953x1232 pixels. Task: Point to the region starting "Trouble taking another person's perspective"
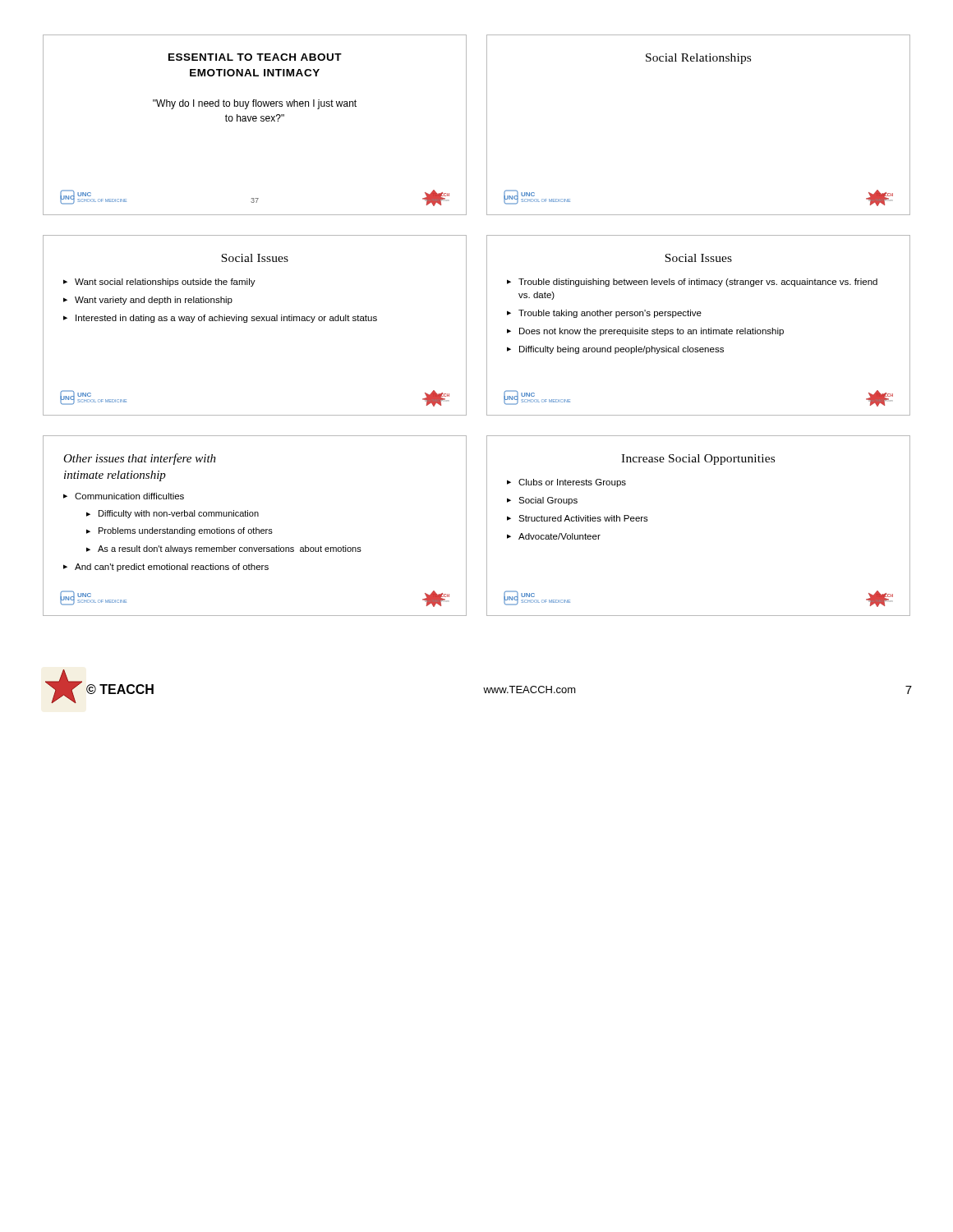pos(610,313)
